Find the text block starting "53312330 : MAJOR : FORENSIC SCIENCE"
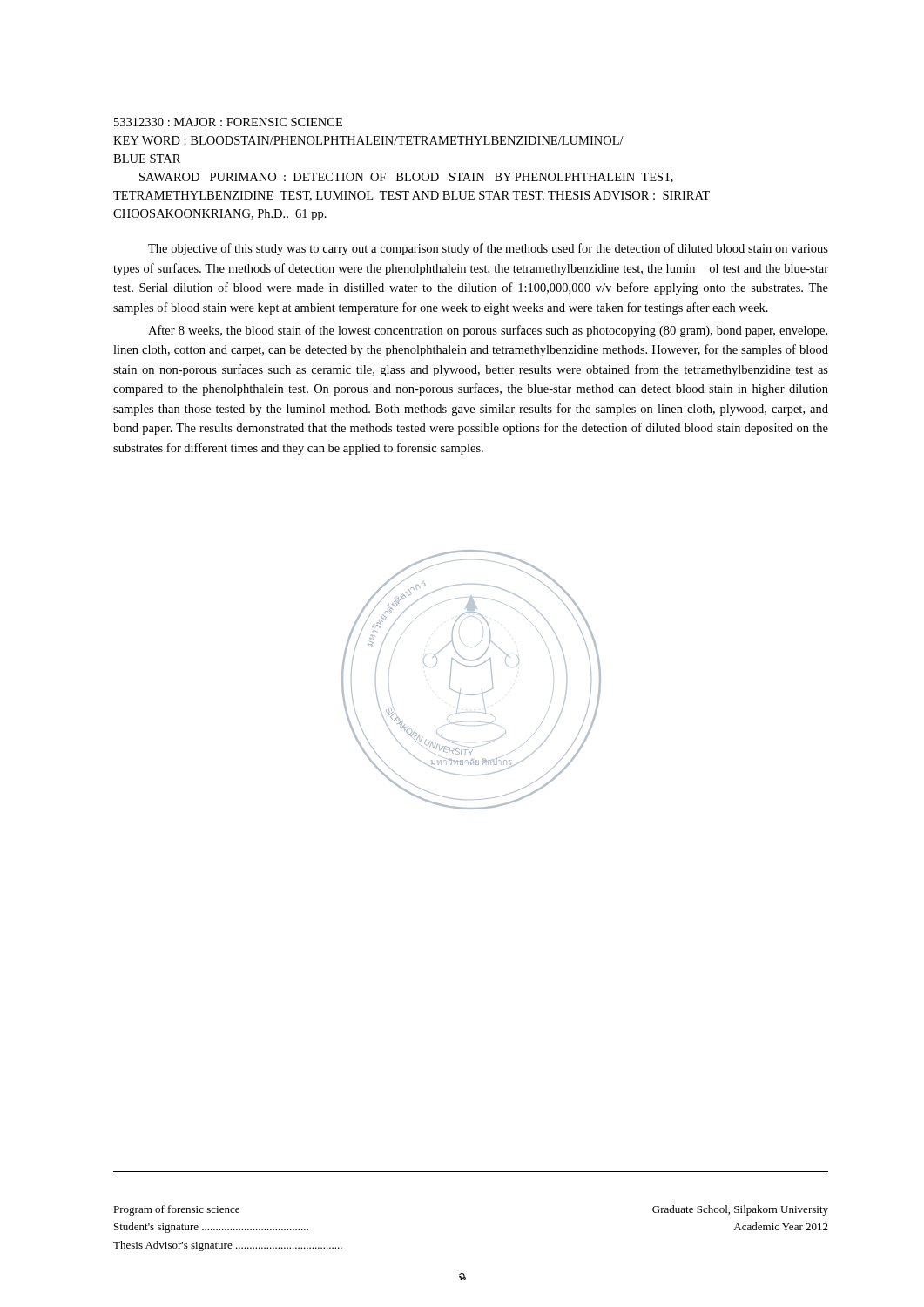This screenshot has height=1307, width=924. point(411,168)
